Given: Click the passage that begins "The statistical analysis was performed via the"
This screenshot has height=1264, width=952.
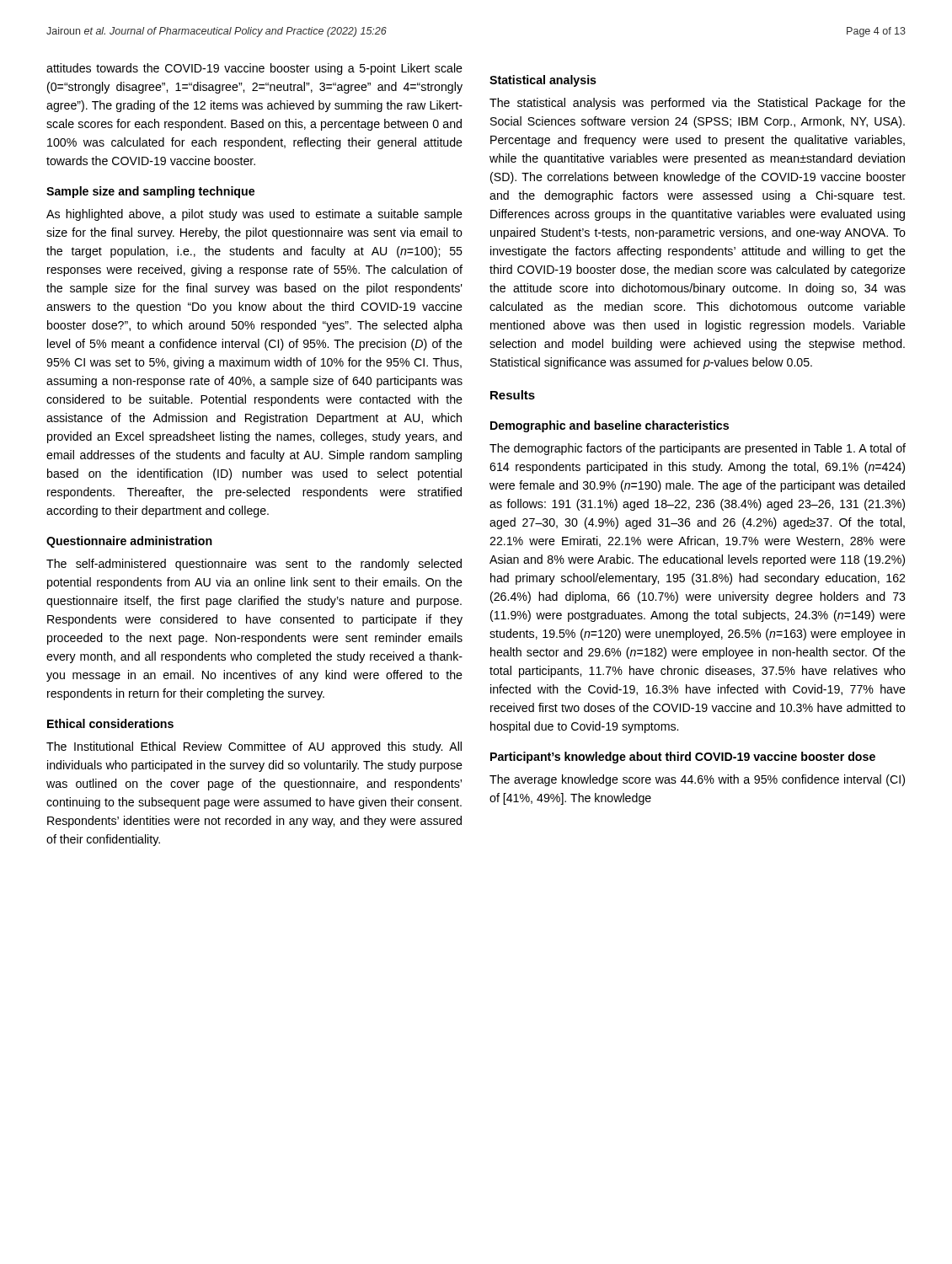Looking at the screenshot, I should tap(698, 233).
